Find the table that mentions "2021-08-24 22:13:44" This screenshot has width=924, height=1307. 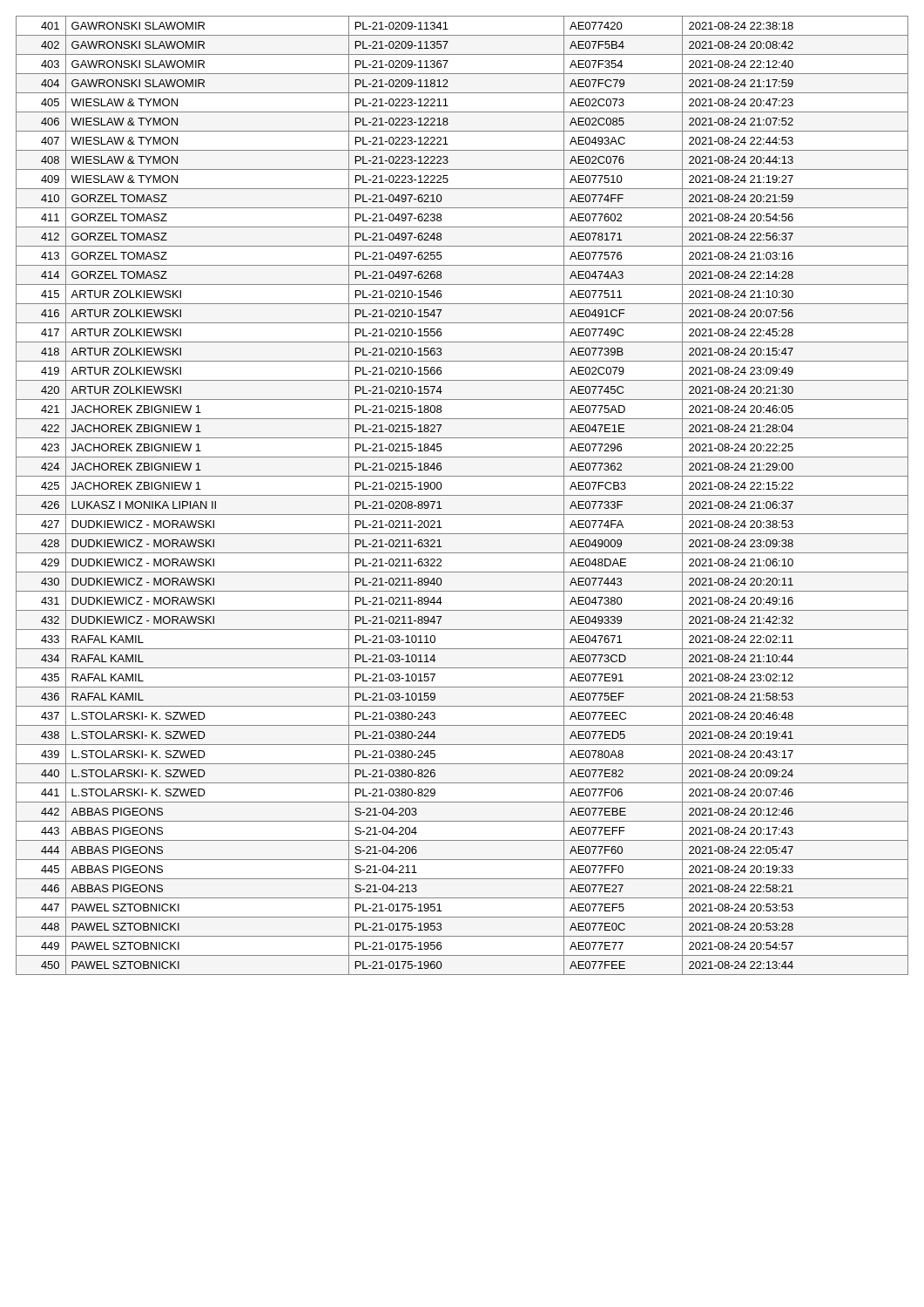(462, 495)
